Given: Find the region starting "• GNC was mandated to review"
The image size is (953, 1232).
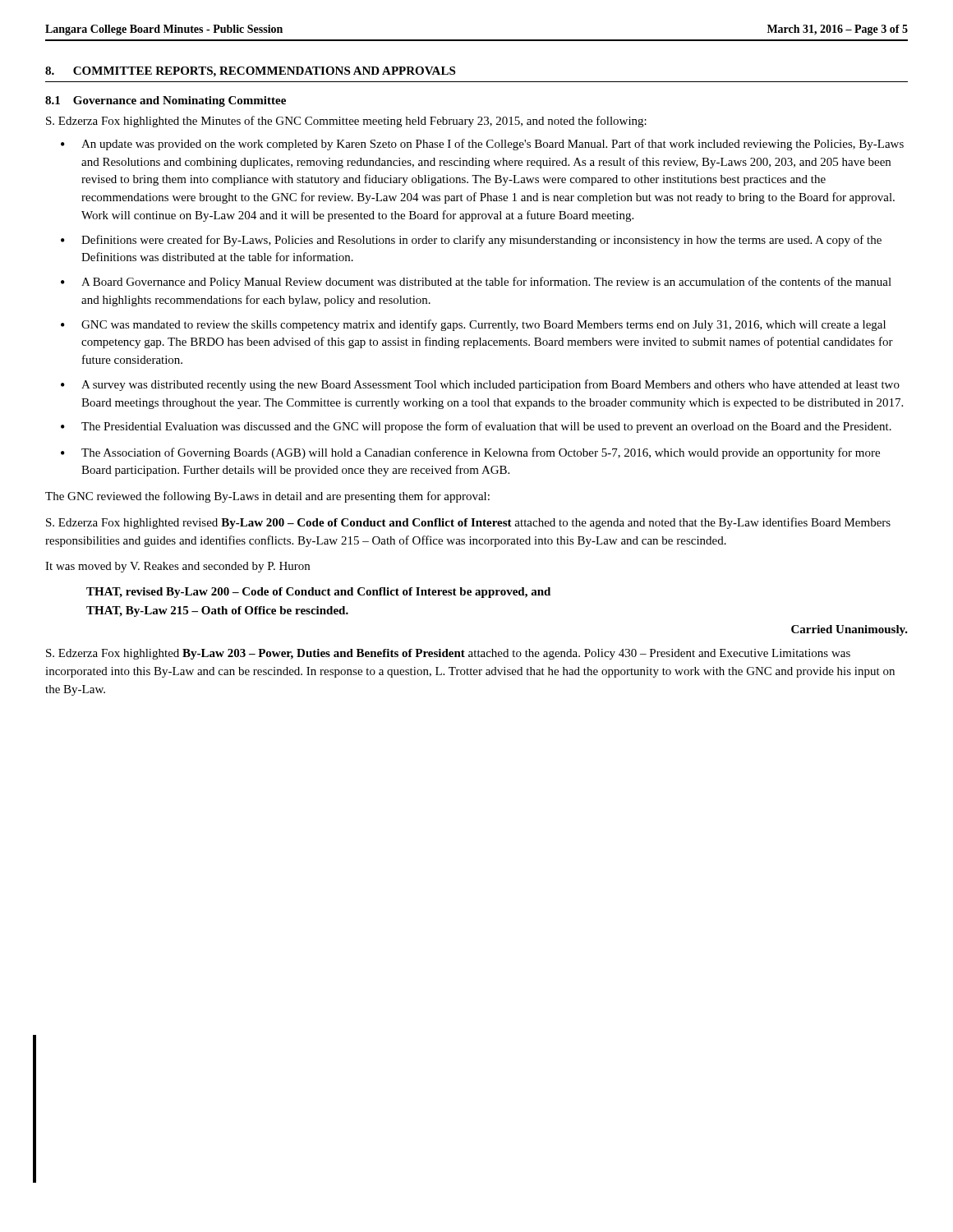Looking at the screenshot, I should 476,343.
